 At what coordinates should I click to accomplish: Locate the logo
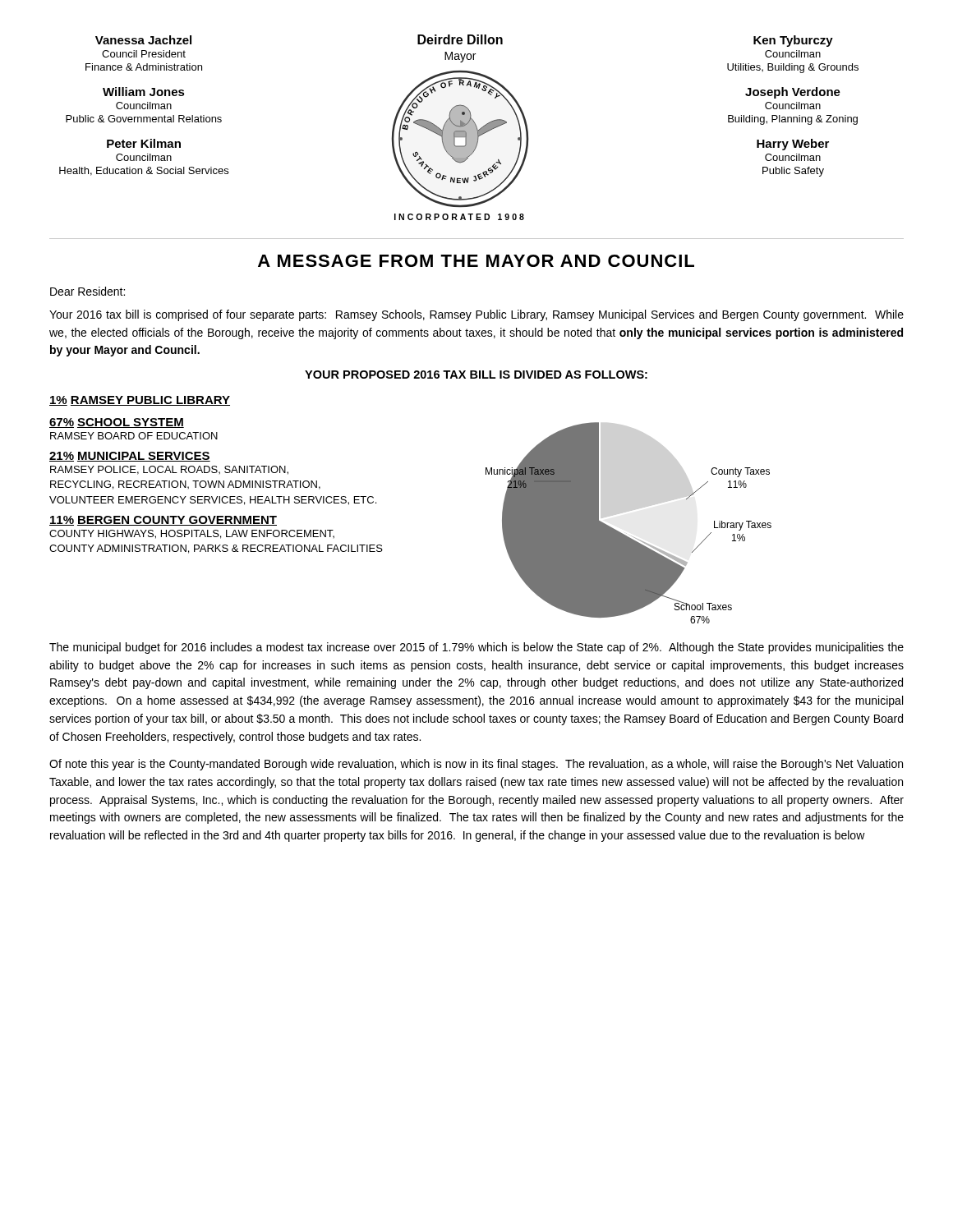pyautogui.click(x=460, y=127)
